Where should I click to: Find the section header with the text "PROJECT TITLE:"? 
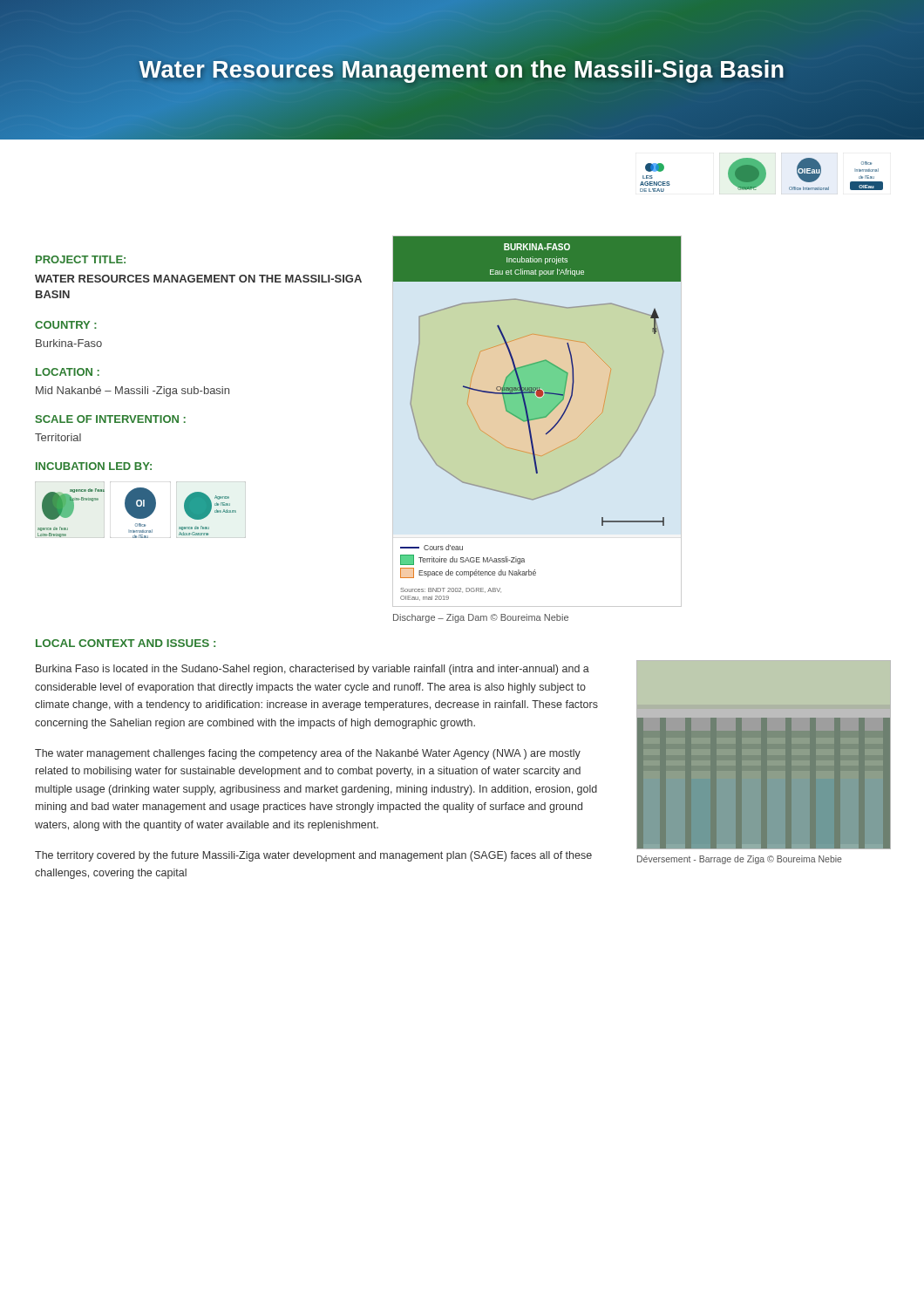pyautogui.click(x=81, y=259)
